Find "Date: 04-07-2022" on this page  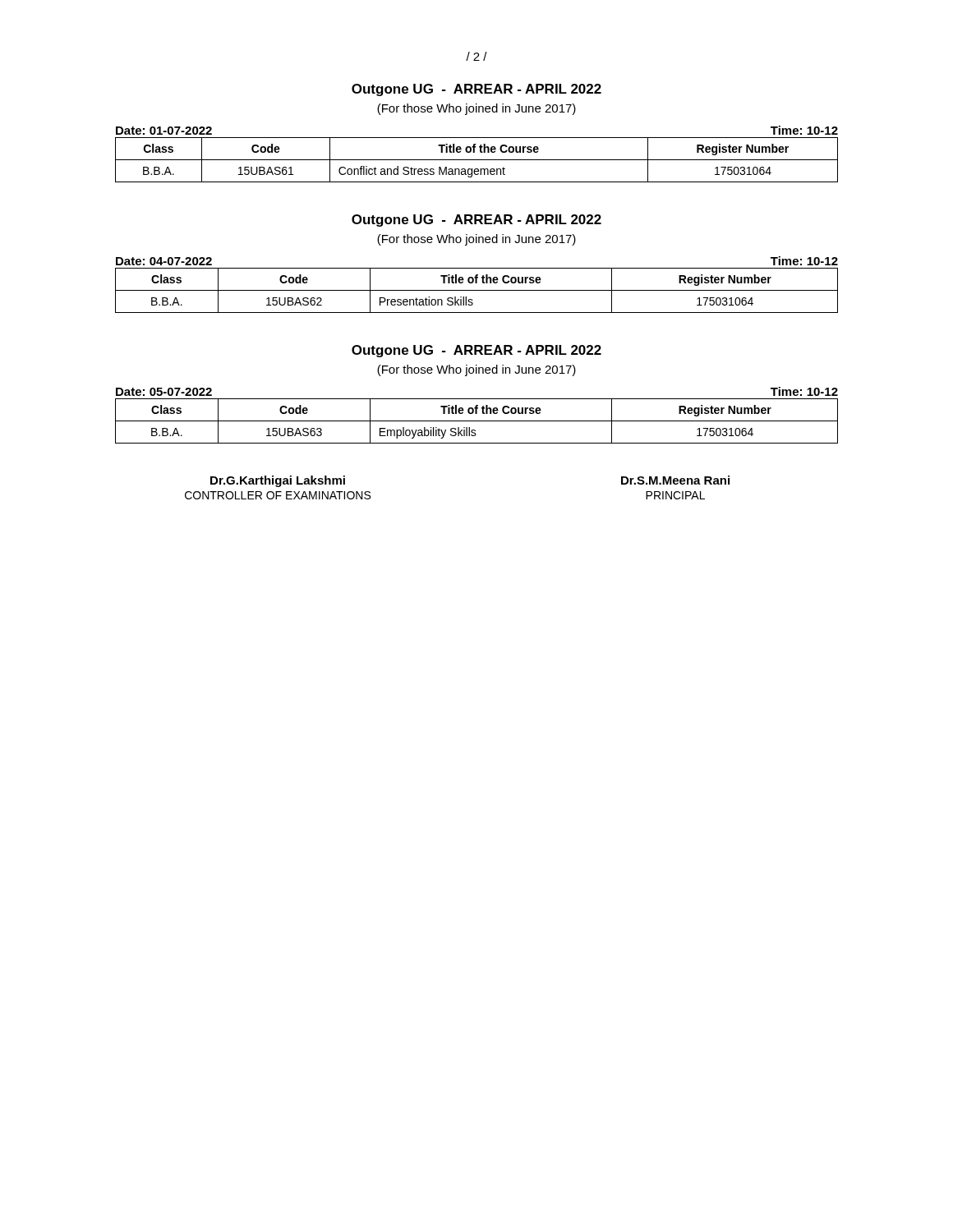pyautogui.click(x=164, y=261)
